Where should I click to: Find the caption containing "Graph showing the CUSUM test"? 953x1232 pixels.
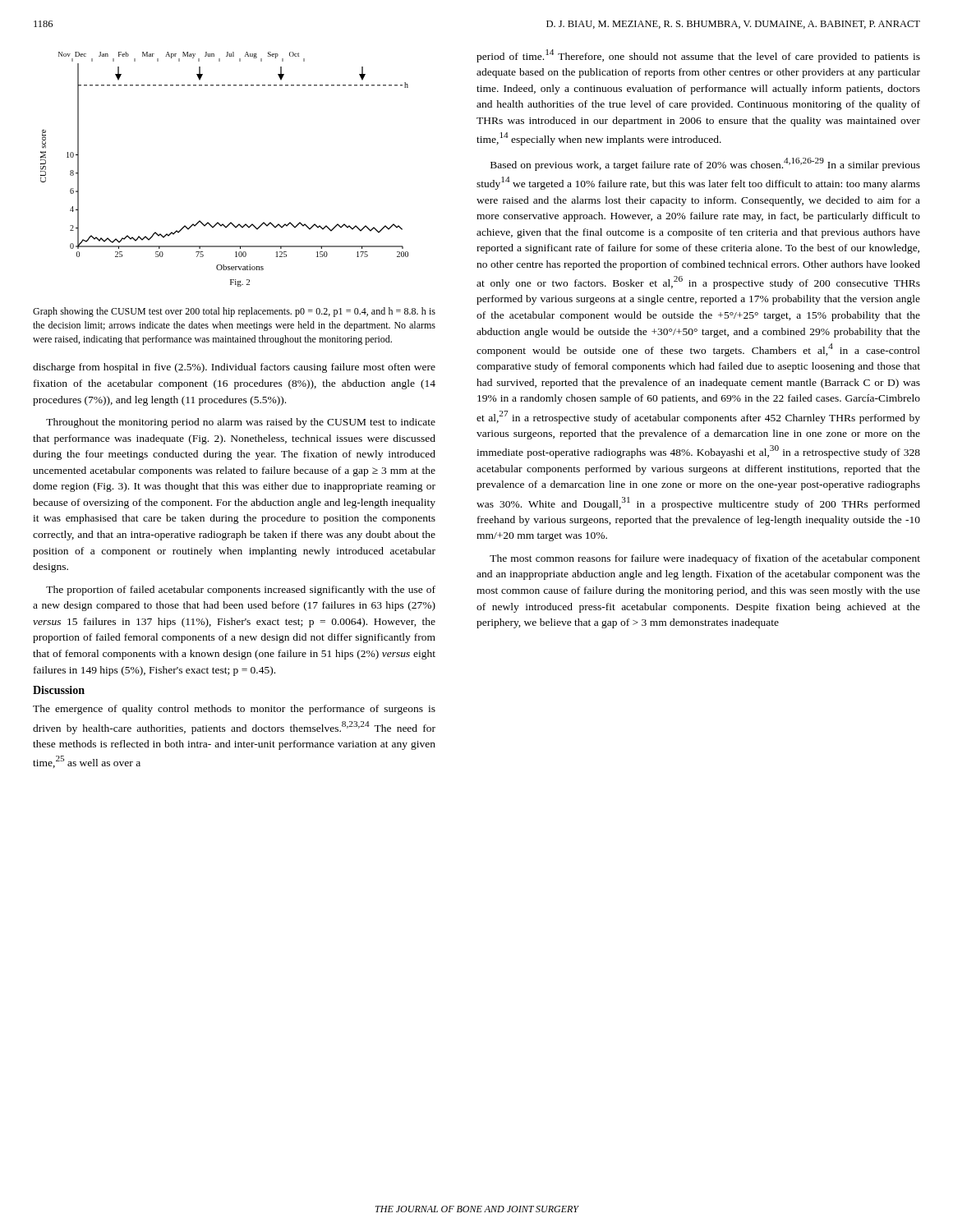(x=234, y=325)
